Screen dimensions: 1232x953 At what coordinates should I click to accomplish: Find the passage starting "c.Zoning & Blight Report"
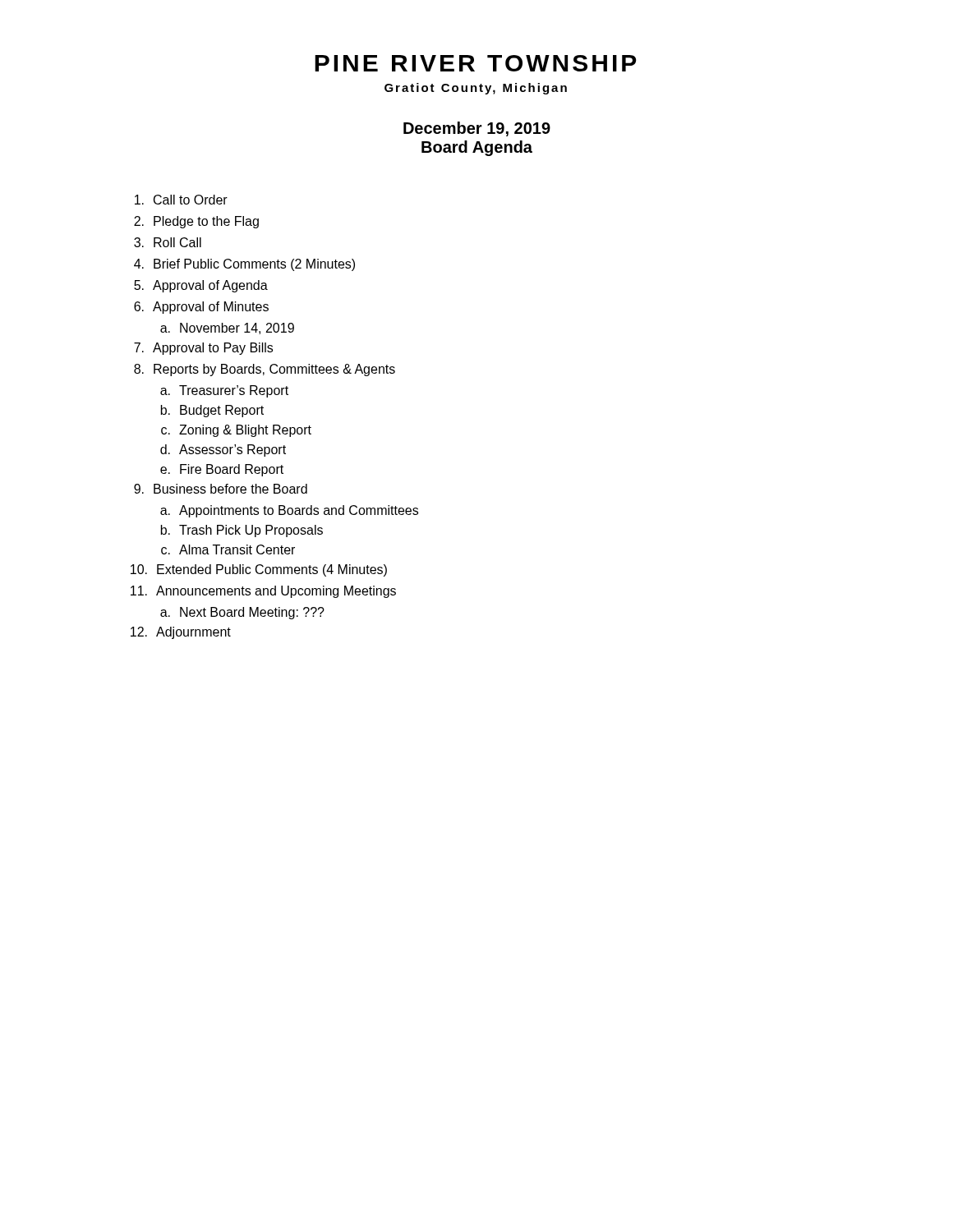coord(228,430)
